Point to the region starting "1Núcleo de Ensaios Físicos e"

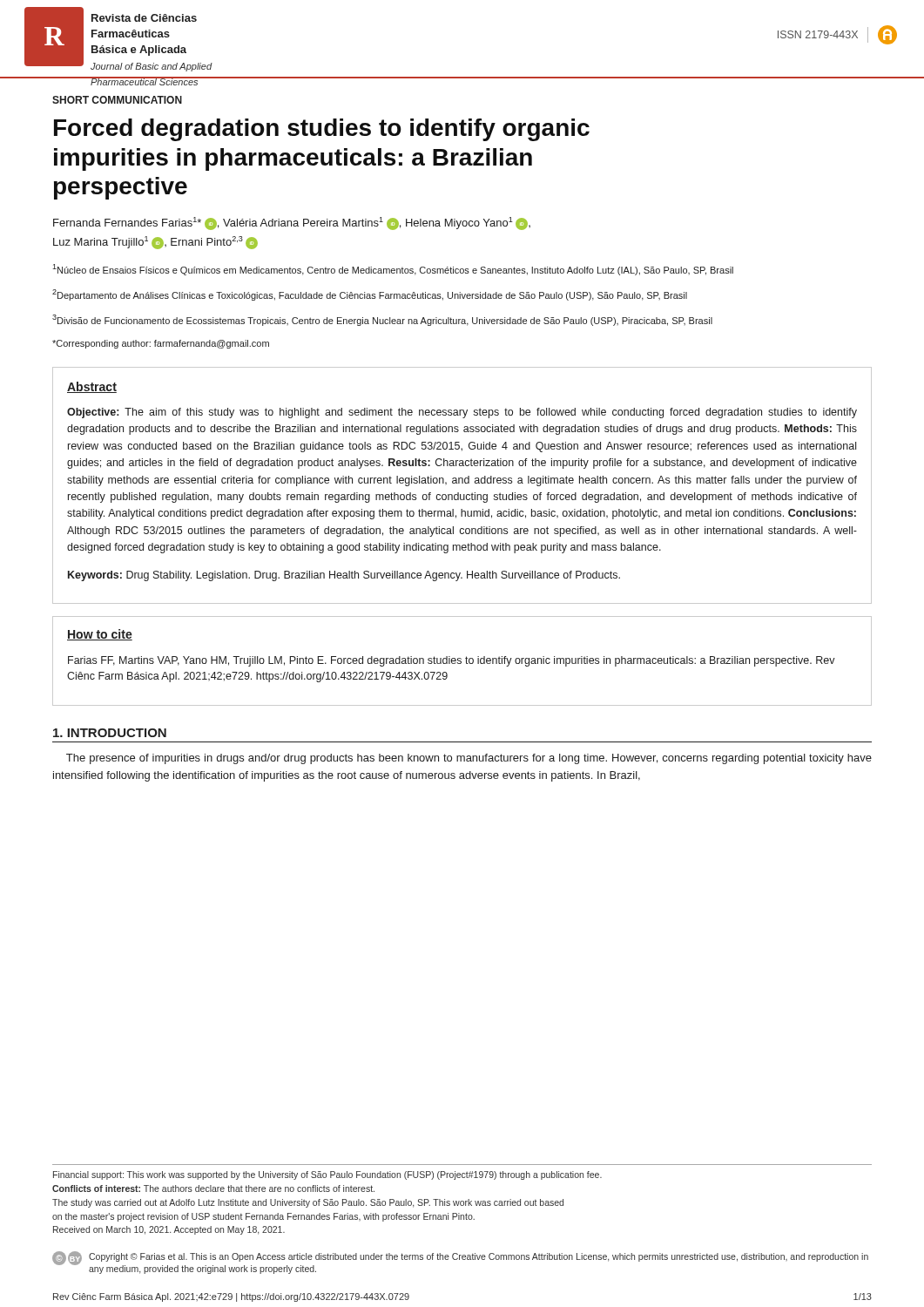462,306
